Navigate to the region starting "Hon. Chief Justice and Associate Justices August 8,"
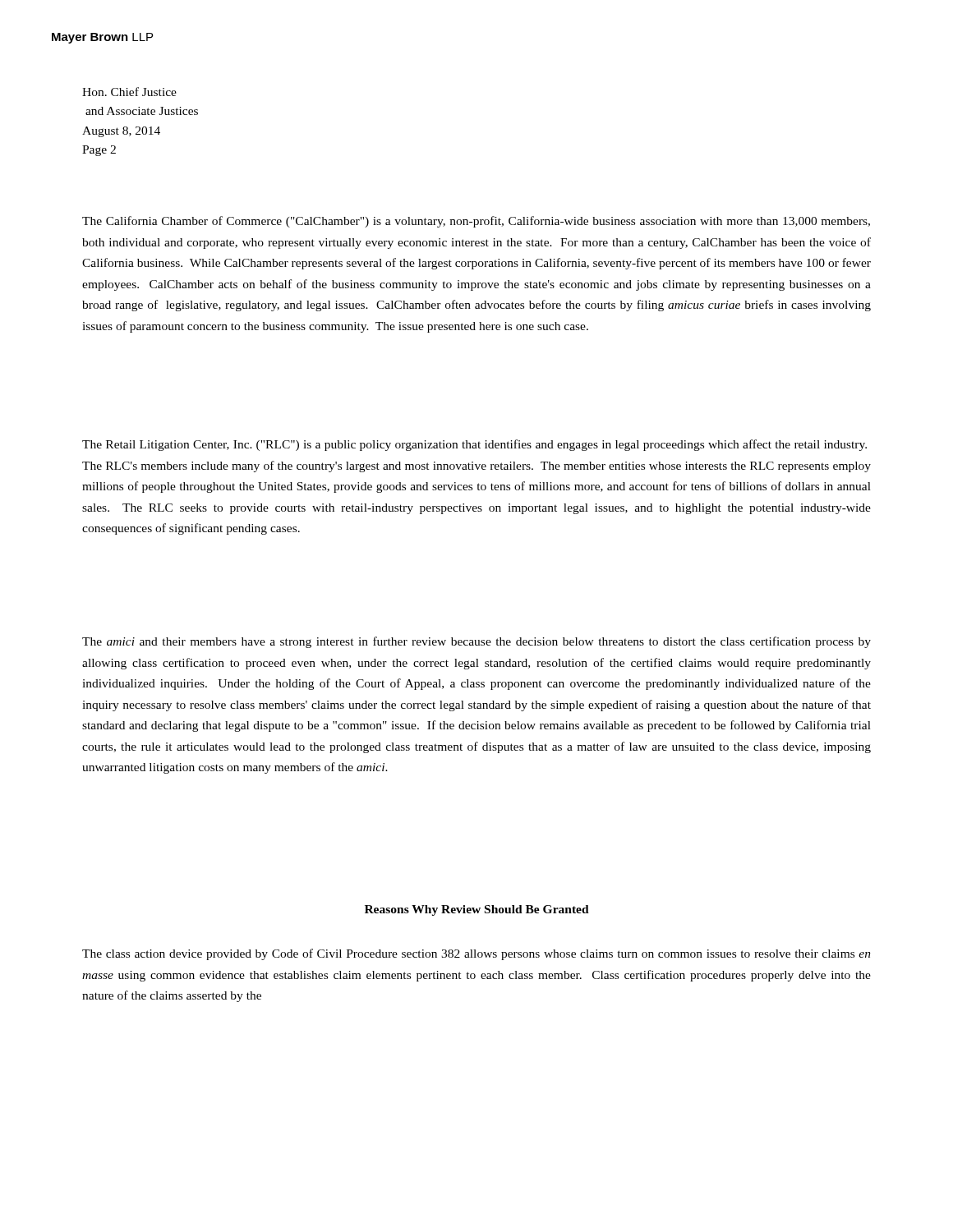This screenshot has height=1232, width=953. (140, 120)
